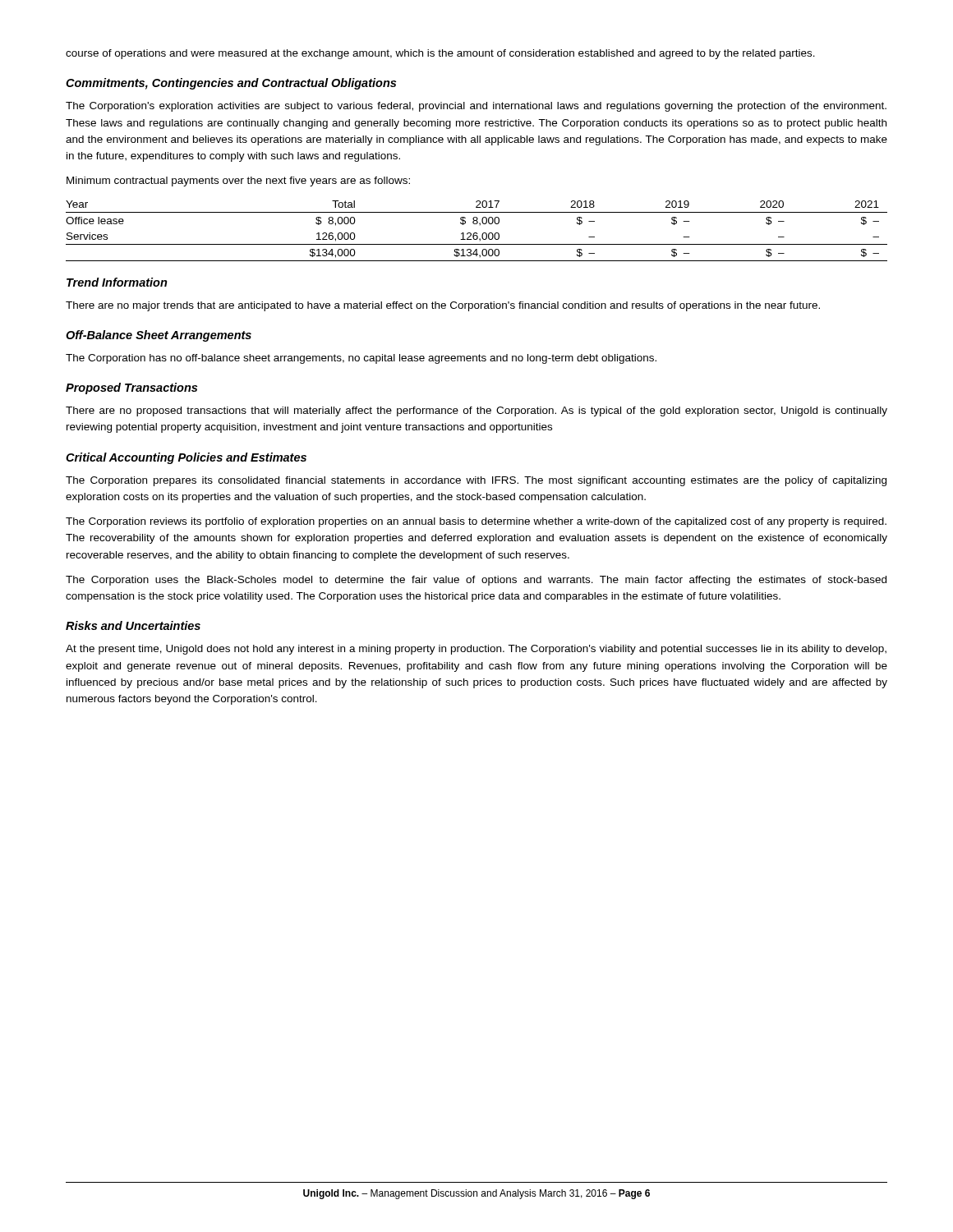Locate the block of text that opens with "The Corporation's exploration activities are subject to various"
953x1232 pixels.
point(476,131)
